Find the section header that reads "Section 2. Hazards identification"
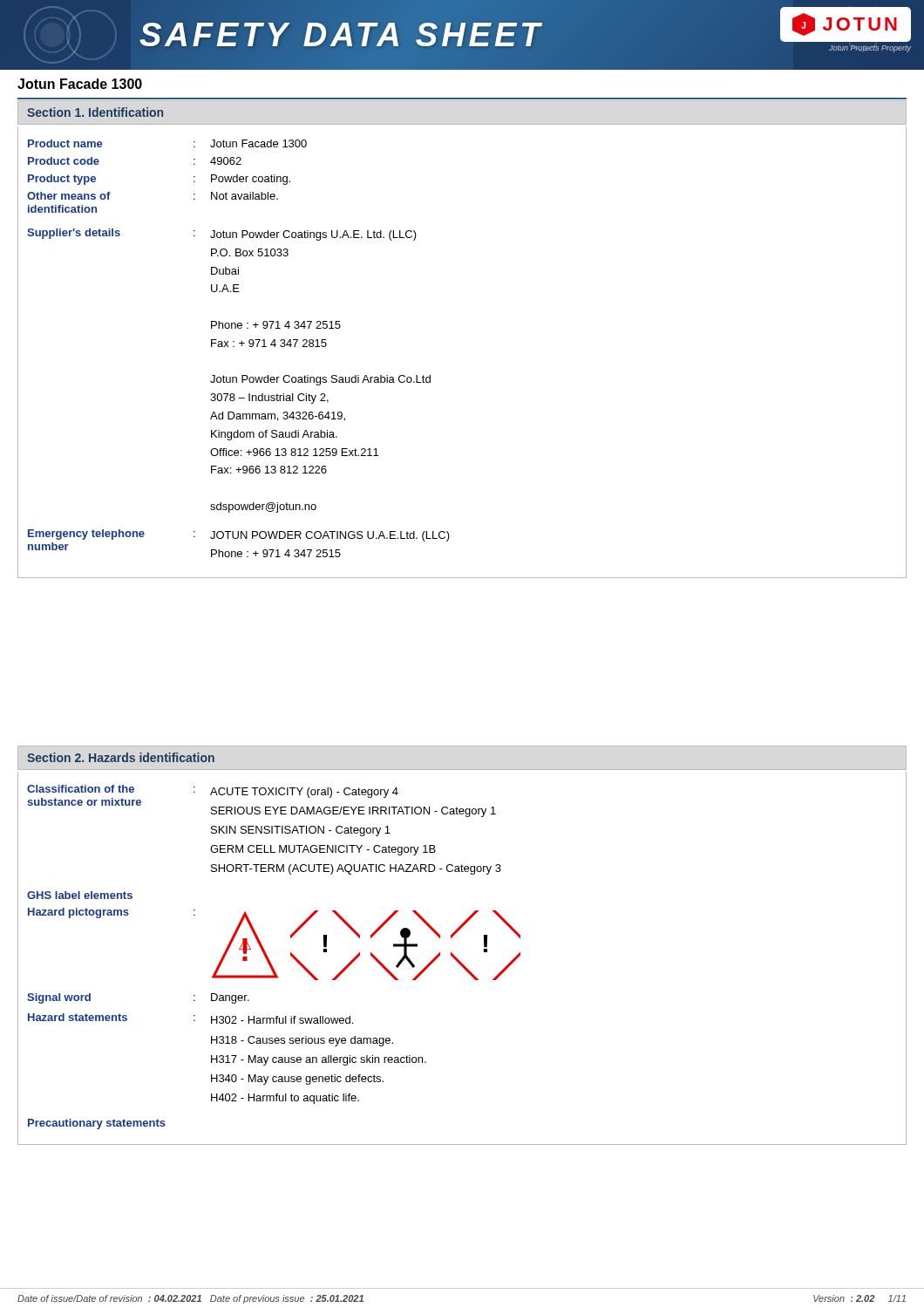924x1308 pixels. click(121, 758)
